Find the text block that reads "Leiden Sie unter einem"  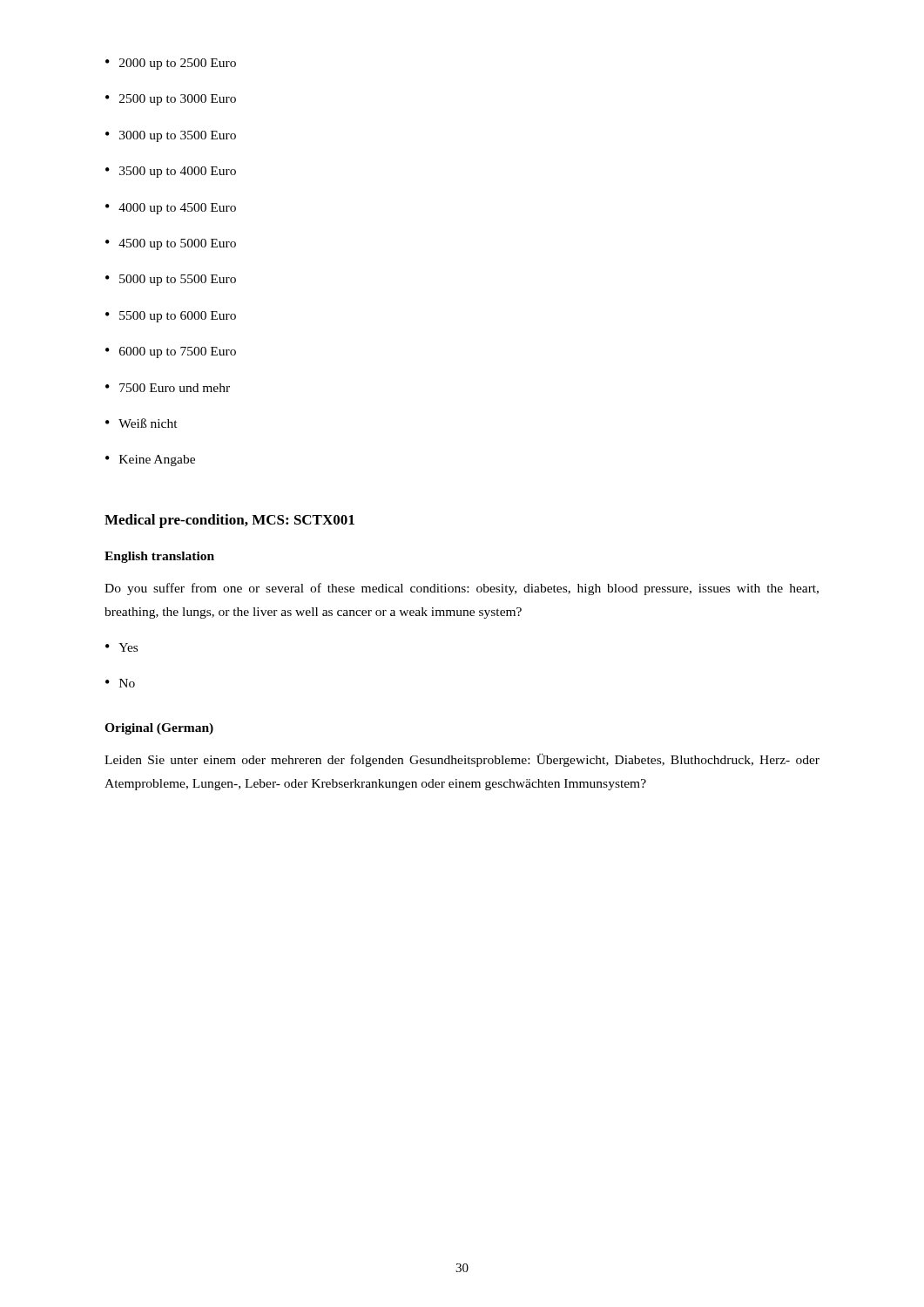pos(462,771)
